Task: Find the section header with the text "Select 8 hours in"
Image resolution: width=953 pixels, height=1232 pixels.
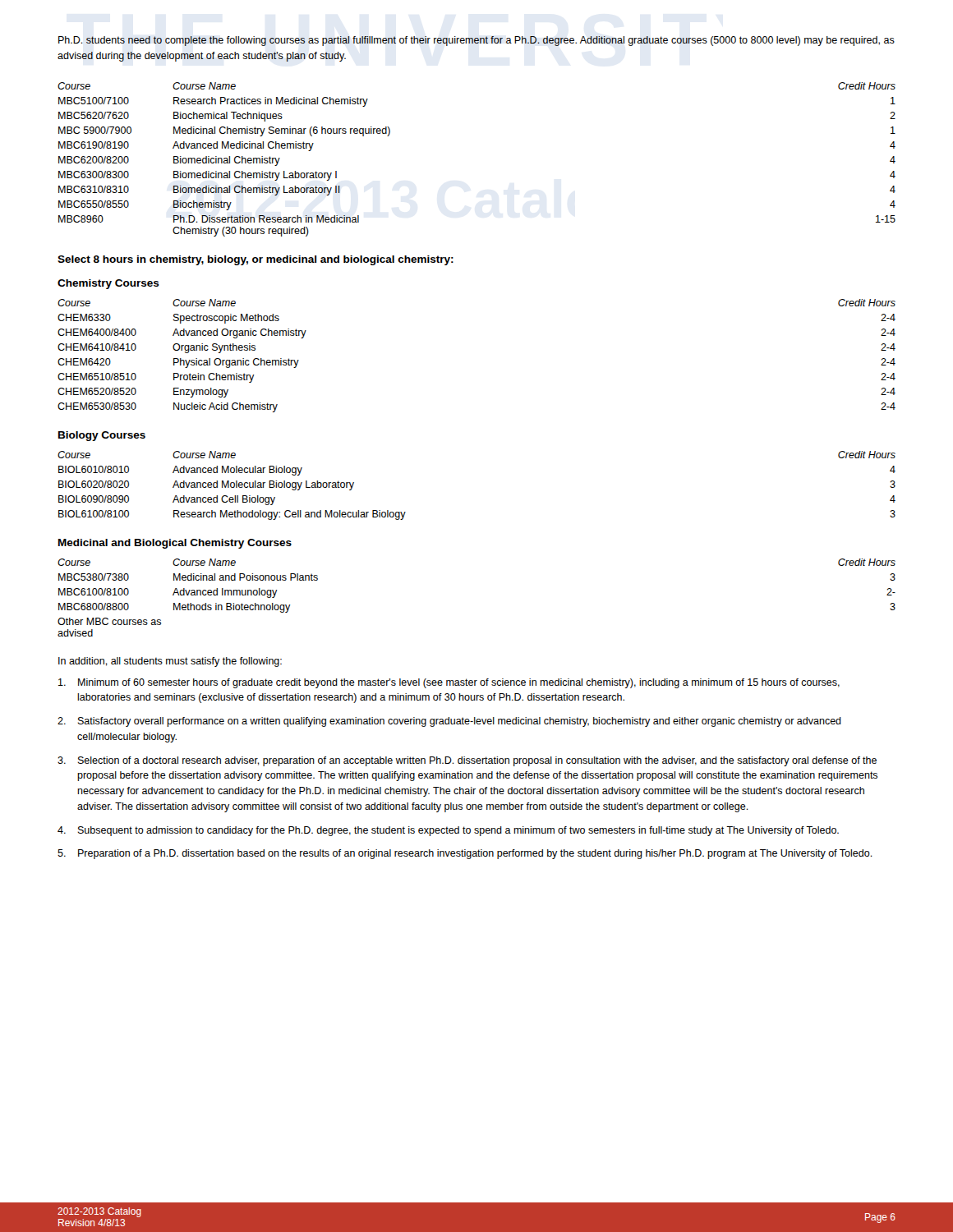Action: click(x=256, y=259)
